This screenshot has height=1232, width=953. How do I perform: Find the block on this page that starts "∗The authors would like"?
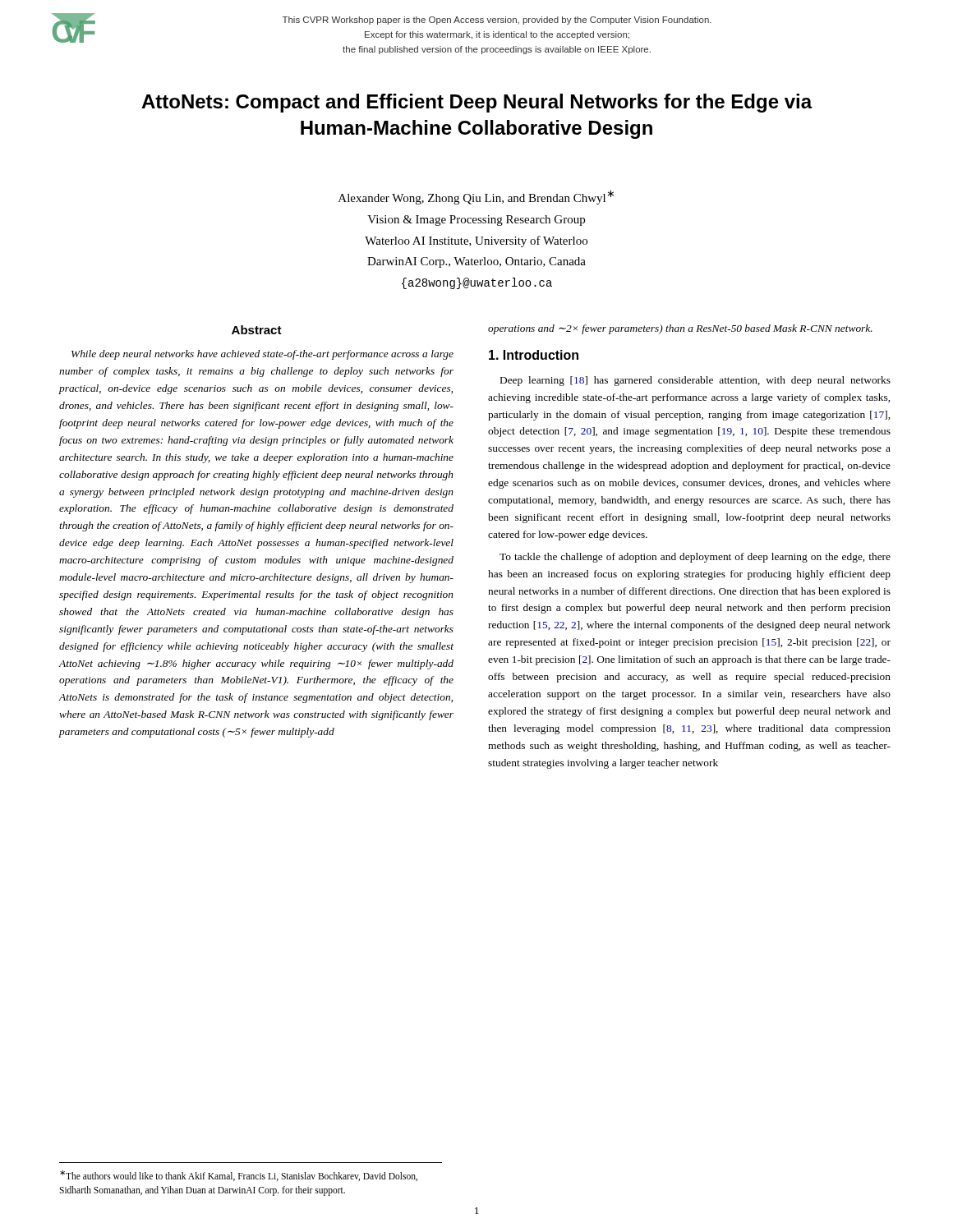(x=239, y=1182)
